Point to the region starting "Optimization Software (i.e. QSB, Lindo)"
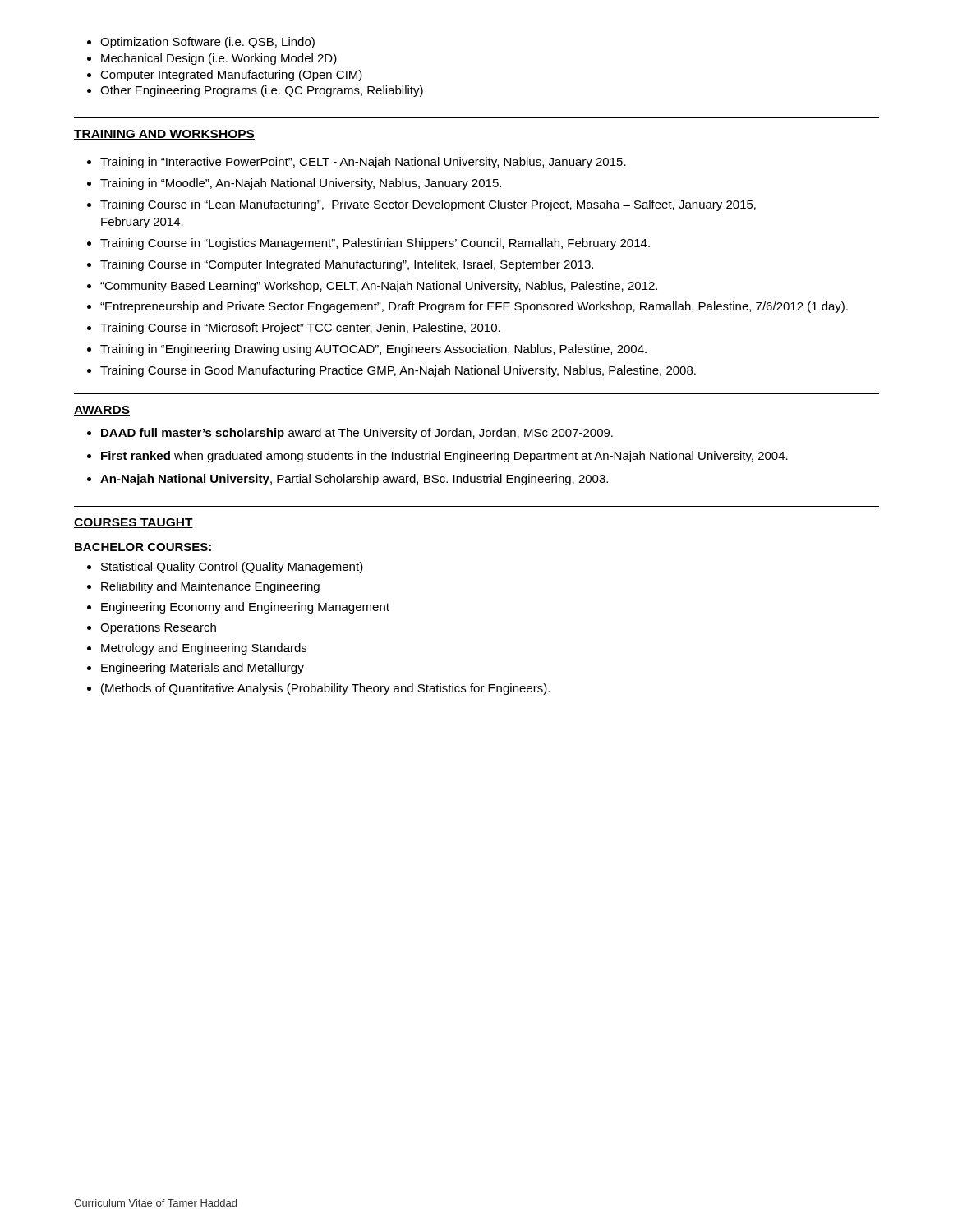This screenshot has height=1232, width=953. (x=201, y=43)
